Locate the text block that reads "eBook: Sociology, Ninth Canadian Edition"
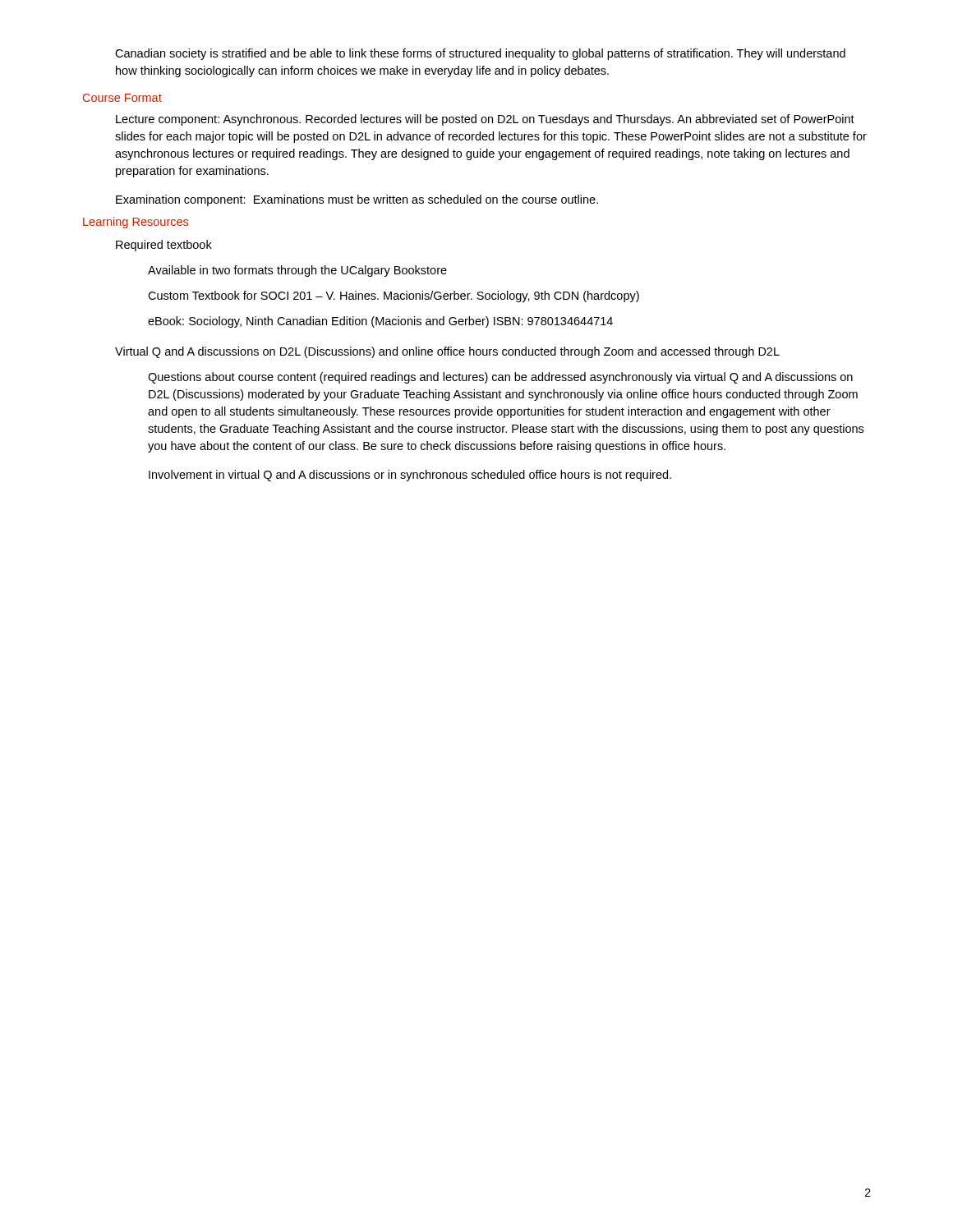The width and height of the screenshot is (953, 1232). 509,322
